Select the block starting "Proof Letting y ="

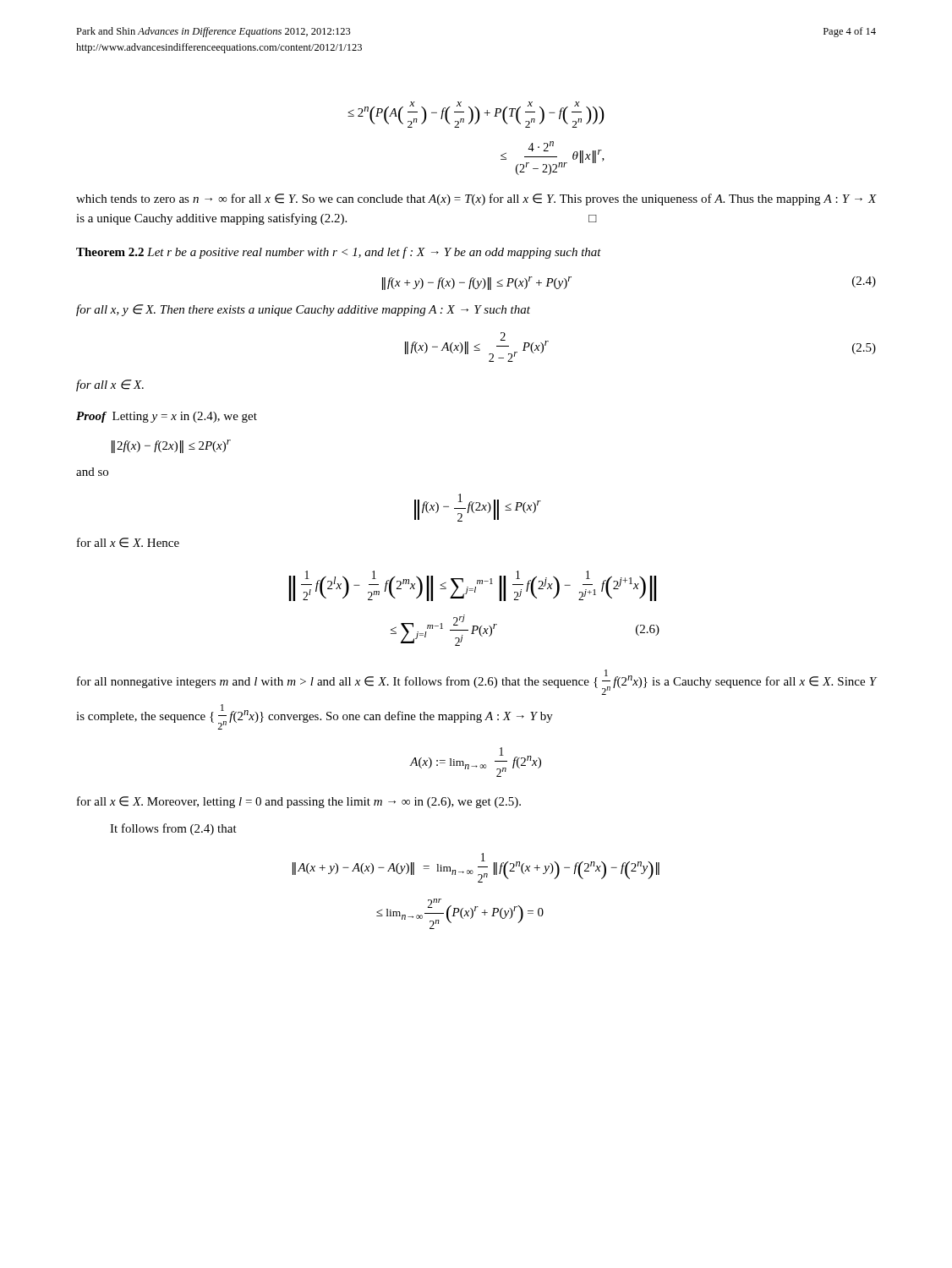coord(167,416)
